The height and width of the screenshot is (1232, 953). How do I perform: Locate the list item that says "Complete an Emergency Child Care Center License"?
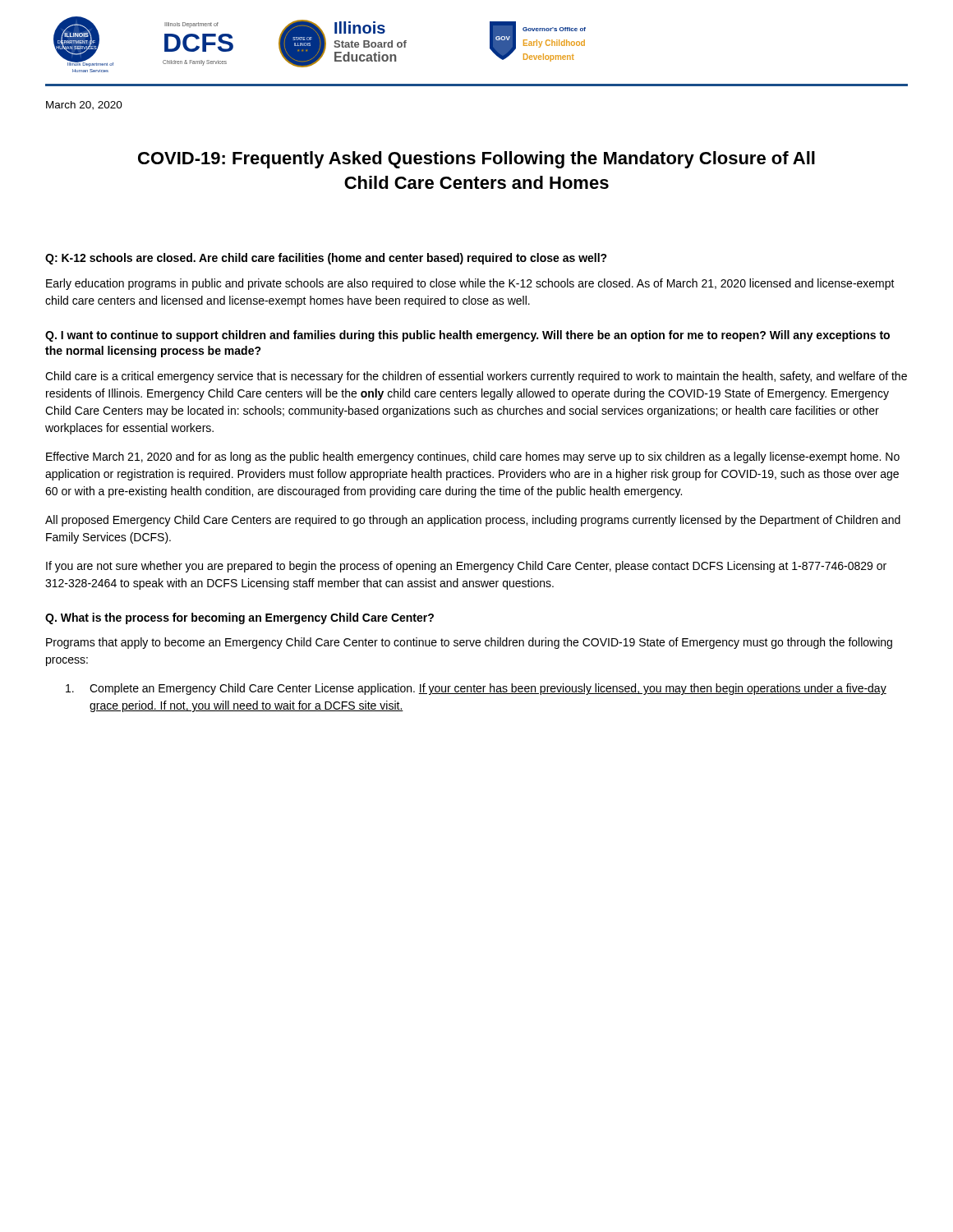(486, 698)
